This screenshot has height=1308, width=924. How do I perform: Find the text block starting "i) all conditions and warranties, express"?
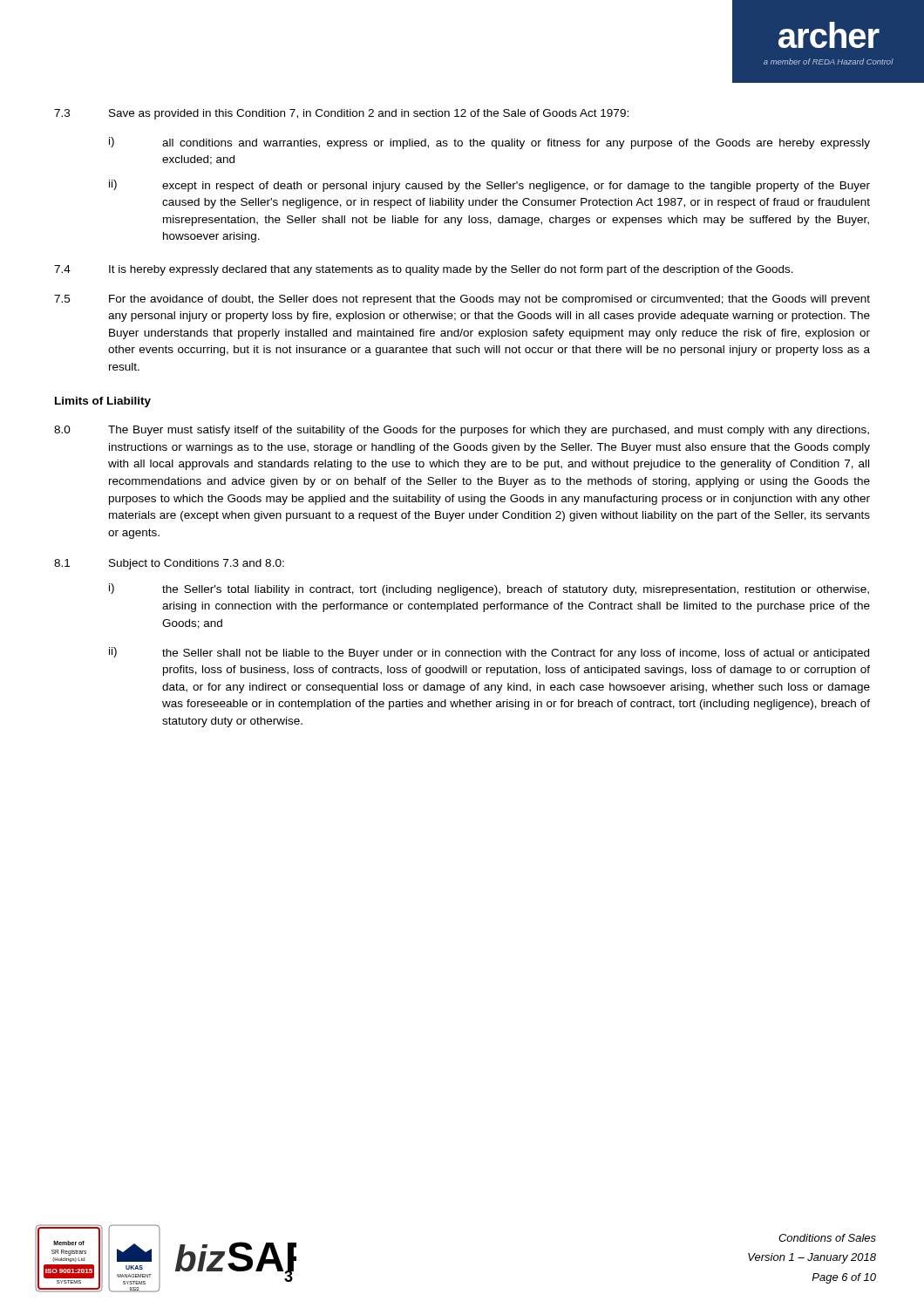[489, 151]
